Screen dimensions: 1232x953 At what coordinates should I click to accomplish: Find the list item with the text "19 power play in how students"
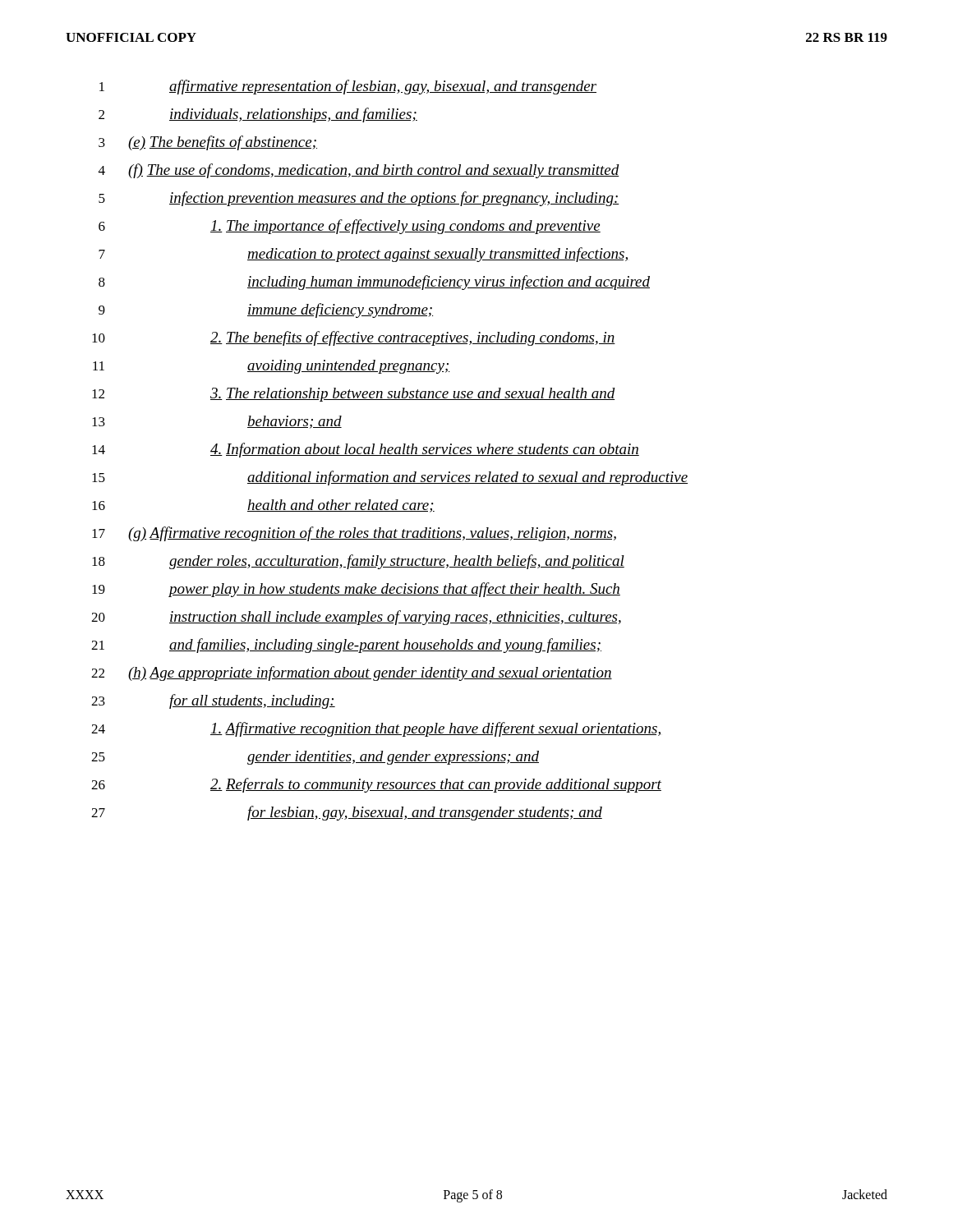[476, 589]
